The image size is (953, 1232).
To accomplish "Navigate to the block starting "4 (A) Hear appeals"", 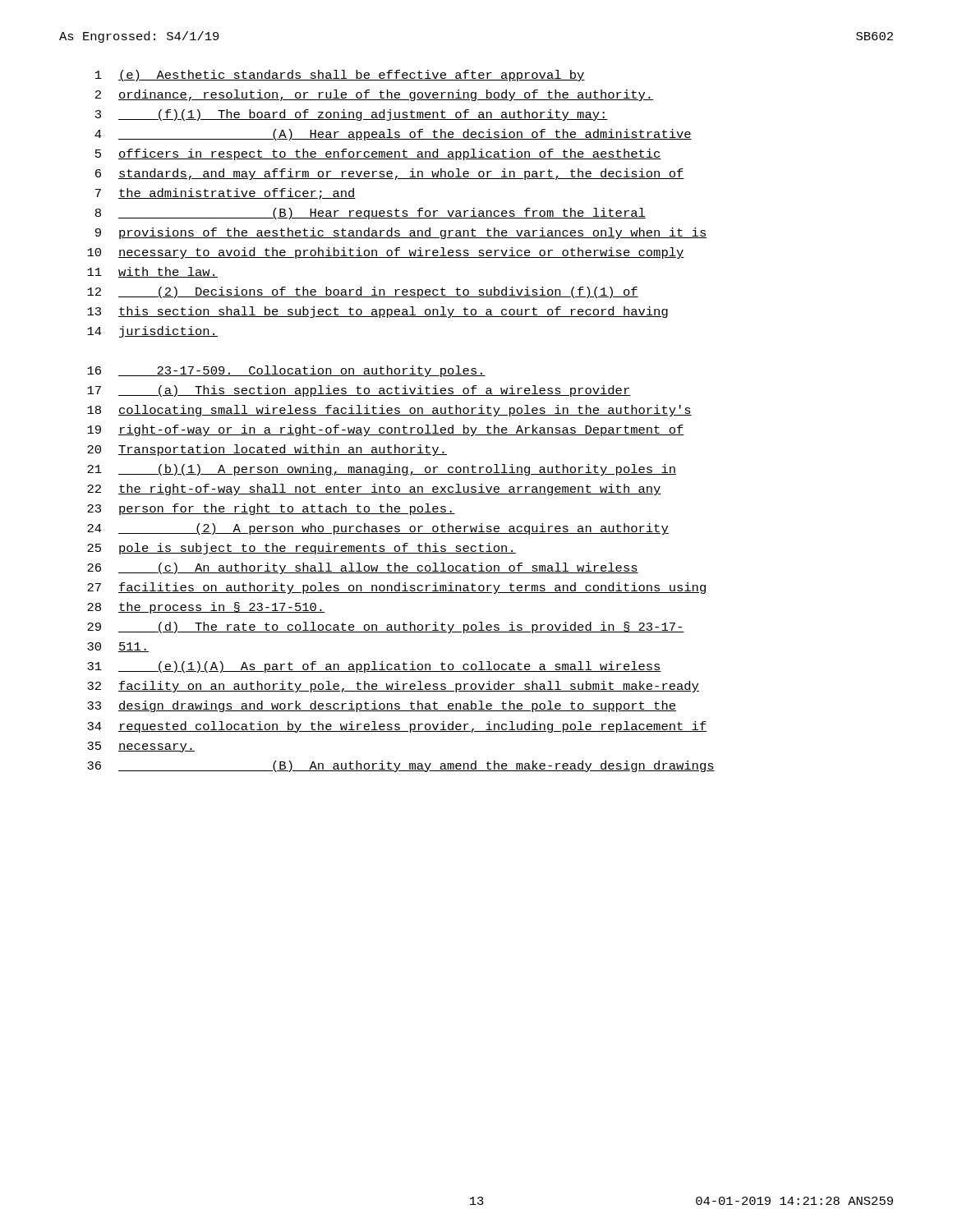I will 476,135.
